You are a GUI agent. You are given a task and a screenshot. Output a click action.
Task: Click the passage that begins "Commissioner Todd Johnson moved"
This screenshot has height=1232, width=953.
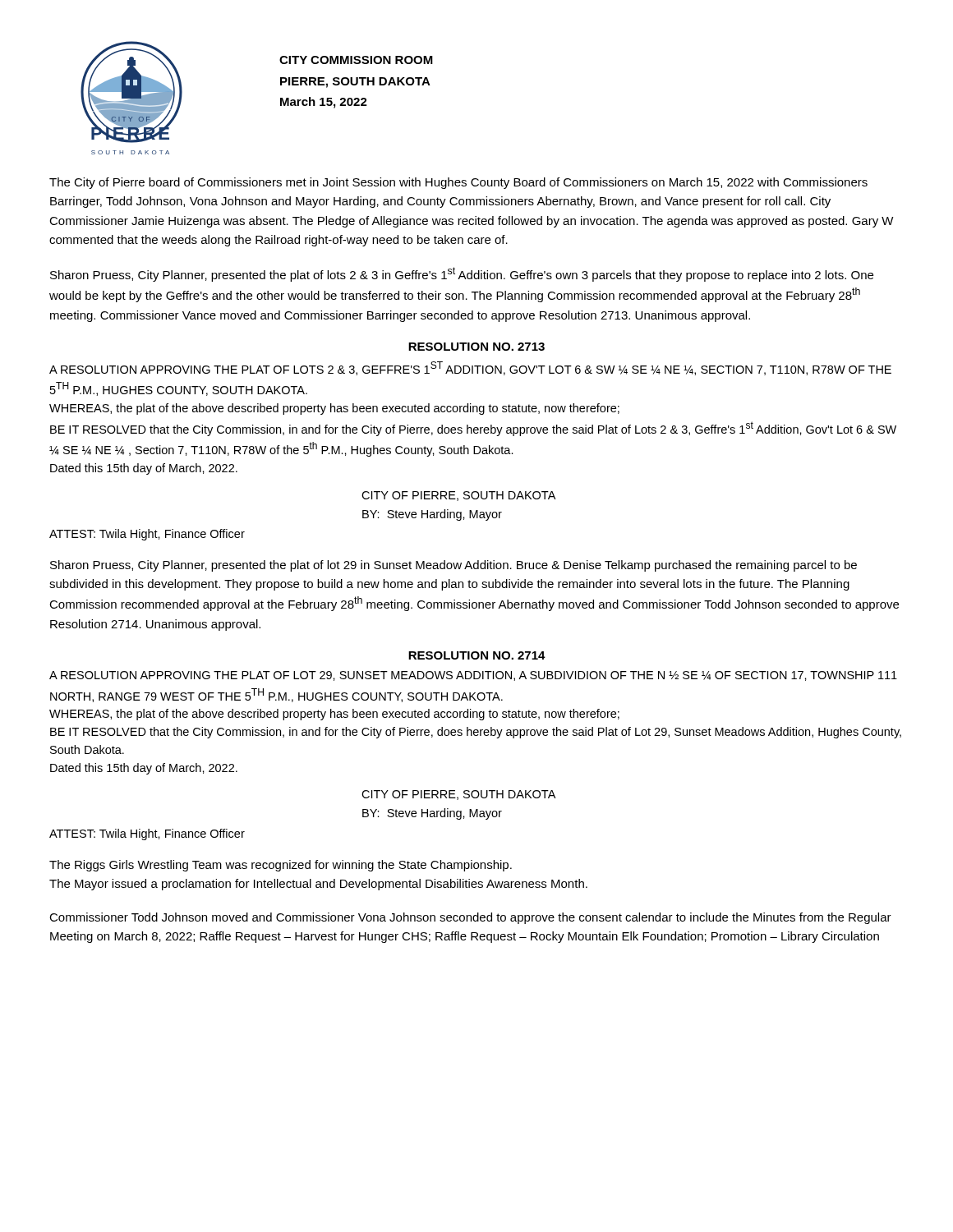pyautogui.click(x=470, y=927)
